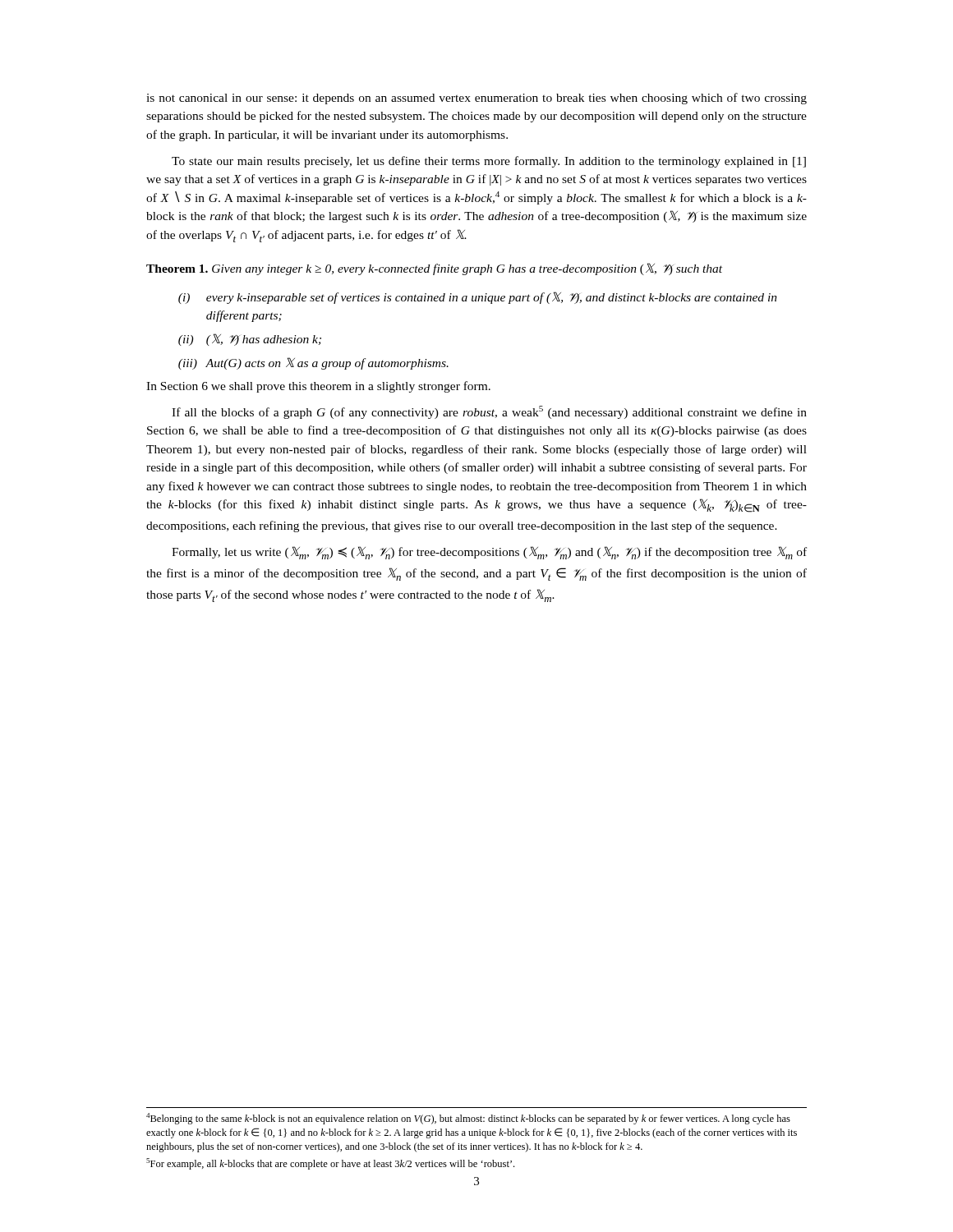Find the list item that reads "(iii) Aut(G) acts on 𝕏 as"

(x=313, y=363)
